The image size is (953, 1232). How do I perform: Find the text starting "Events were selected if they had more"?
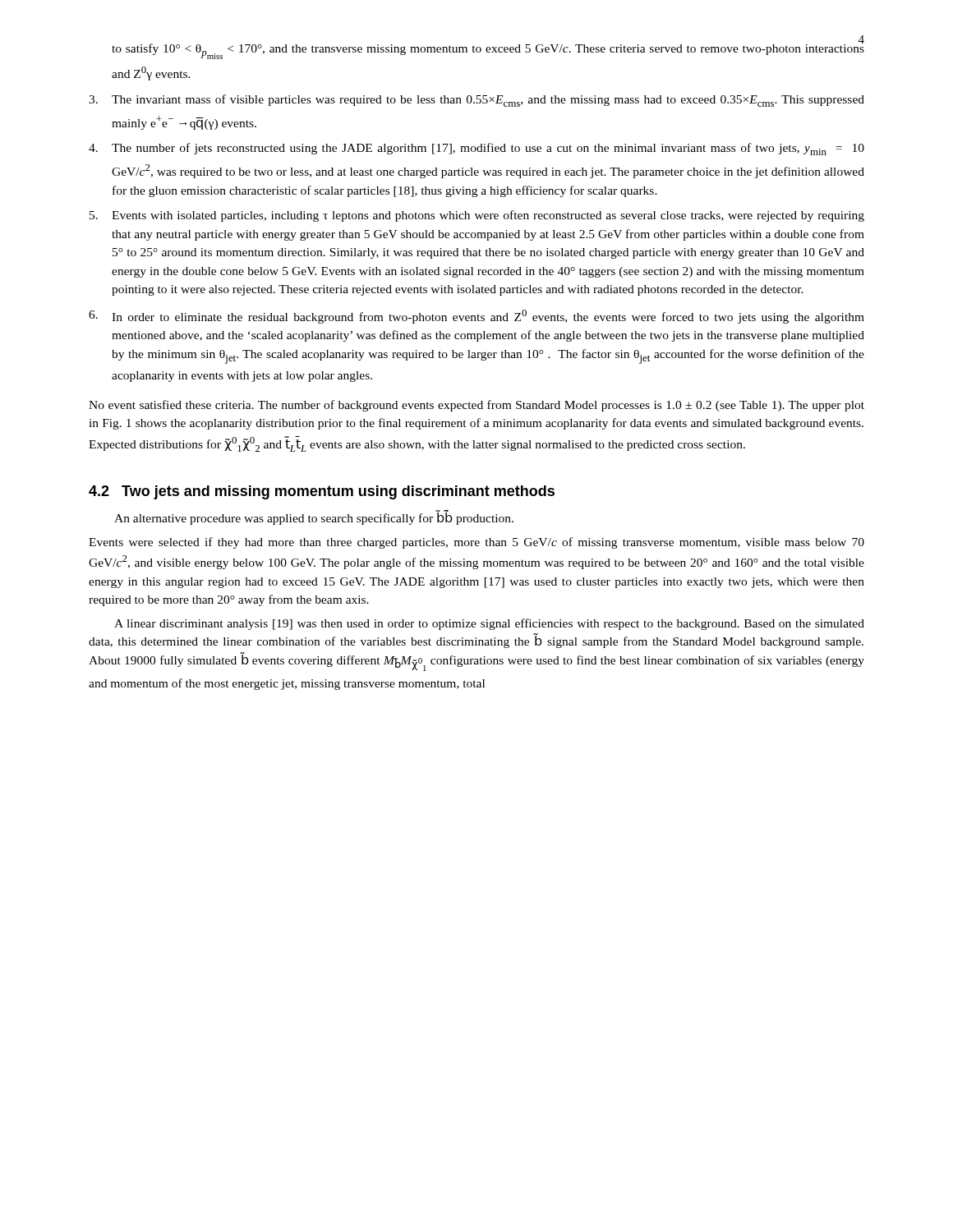(x=476, y=570)
